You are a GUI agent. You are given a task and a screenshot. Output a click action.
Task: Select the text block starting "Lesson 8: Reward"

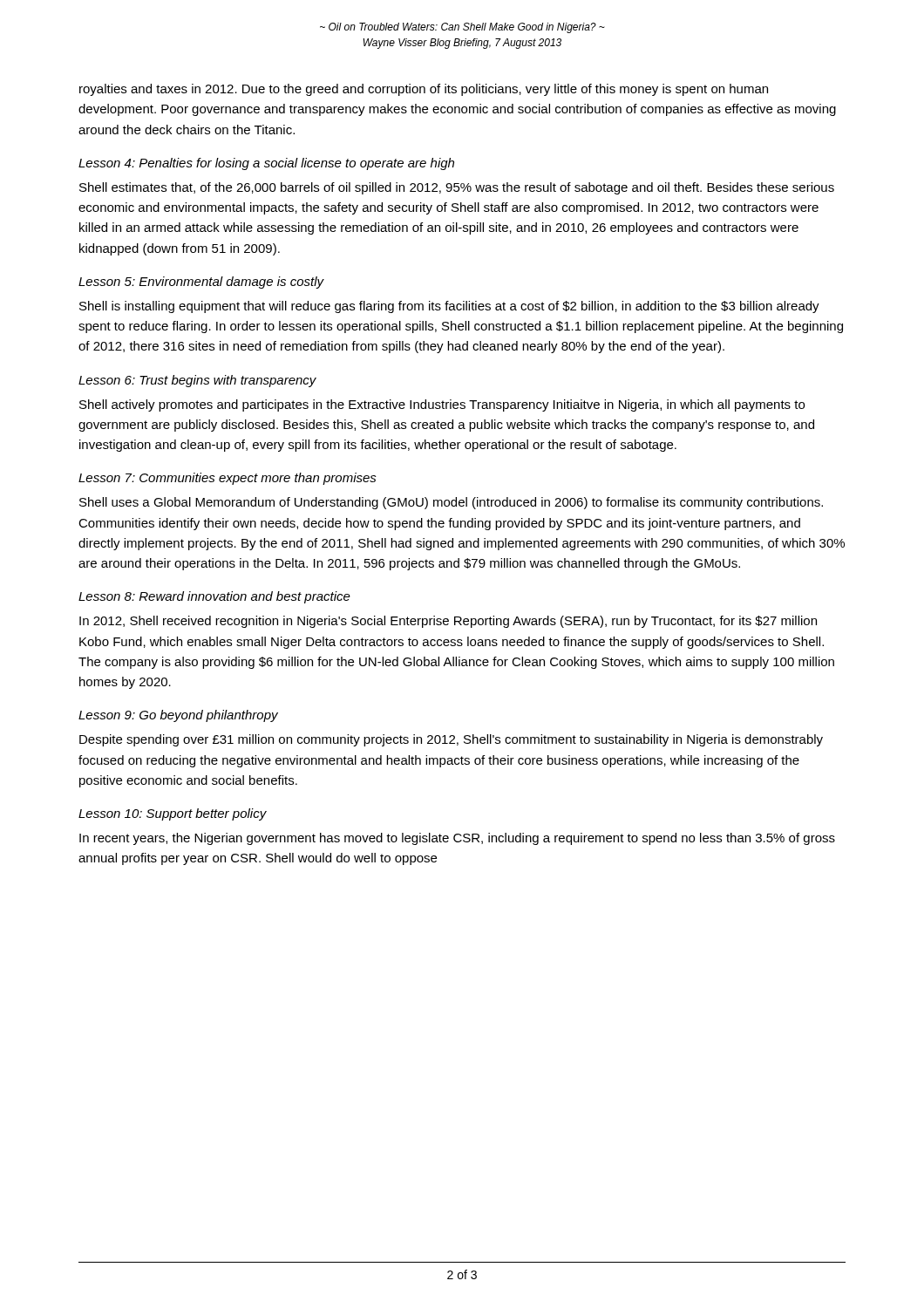[x=214, y=596]
